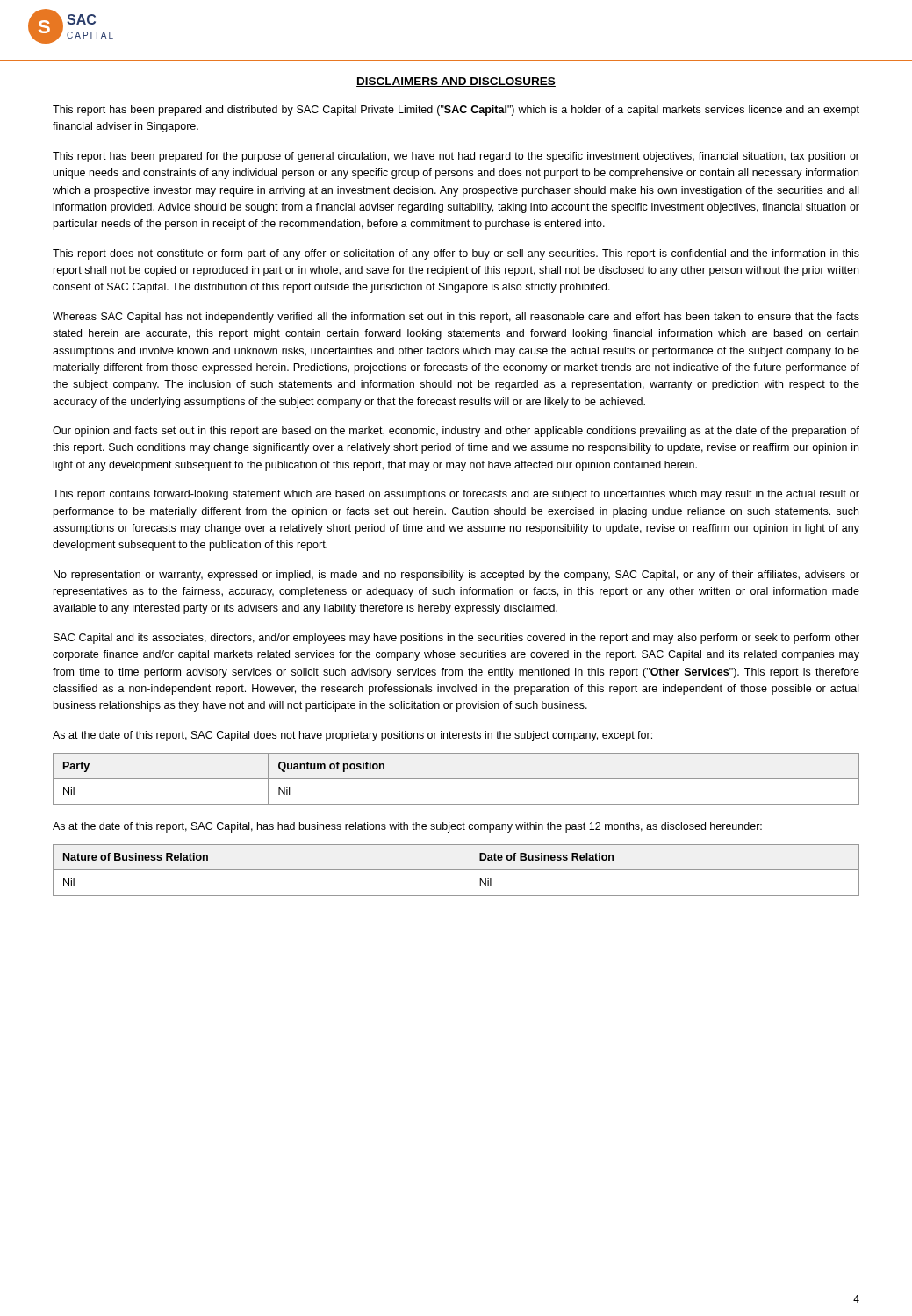Click on the table containing "Nature of Business"
Viewport: 912px width, 1316px height.
pos(456,870)
